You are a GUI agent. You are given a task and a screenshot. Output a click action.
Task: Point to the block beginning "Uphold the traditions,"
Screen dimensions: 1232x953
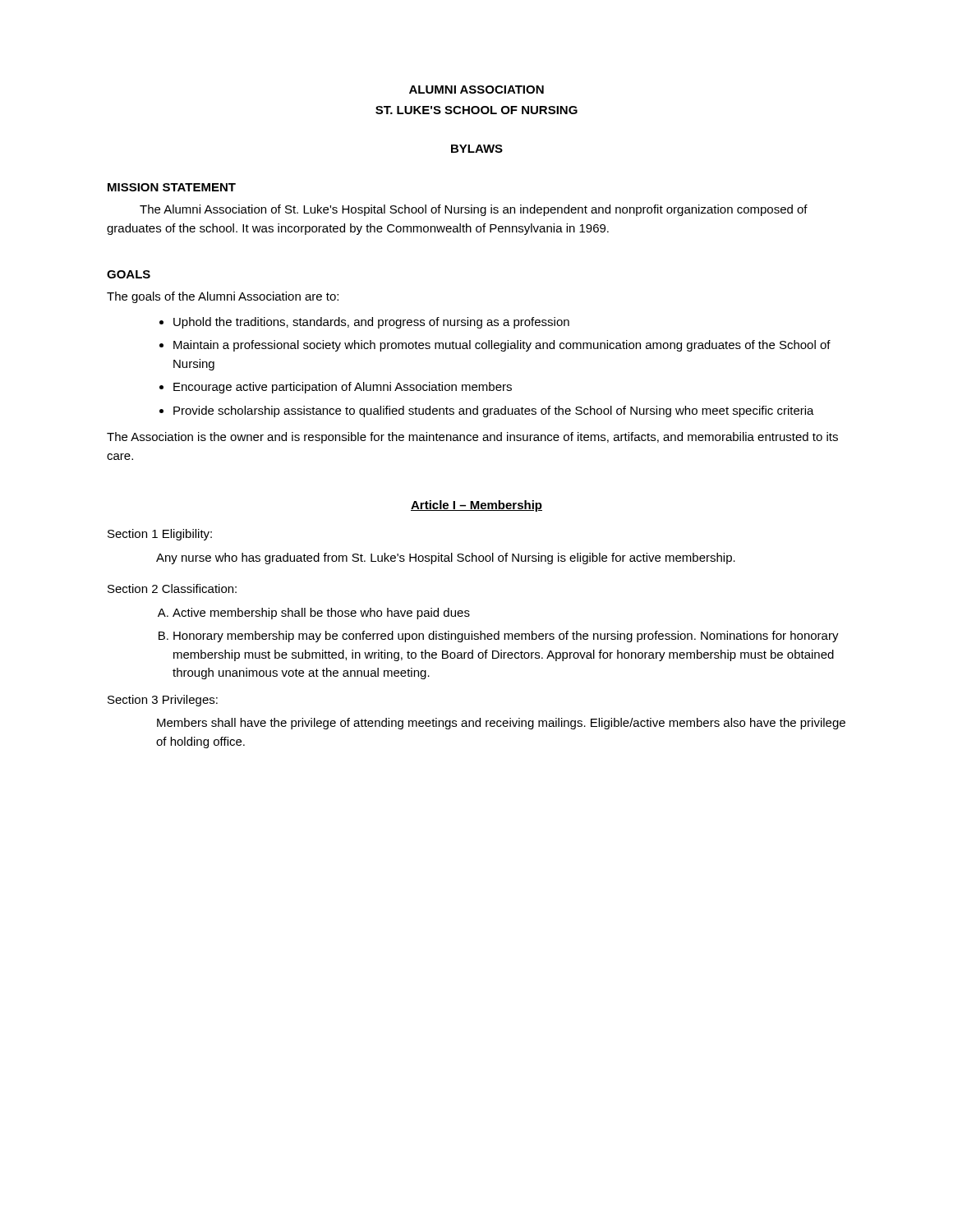(x=371, y=321)
